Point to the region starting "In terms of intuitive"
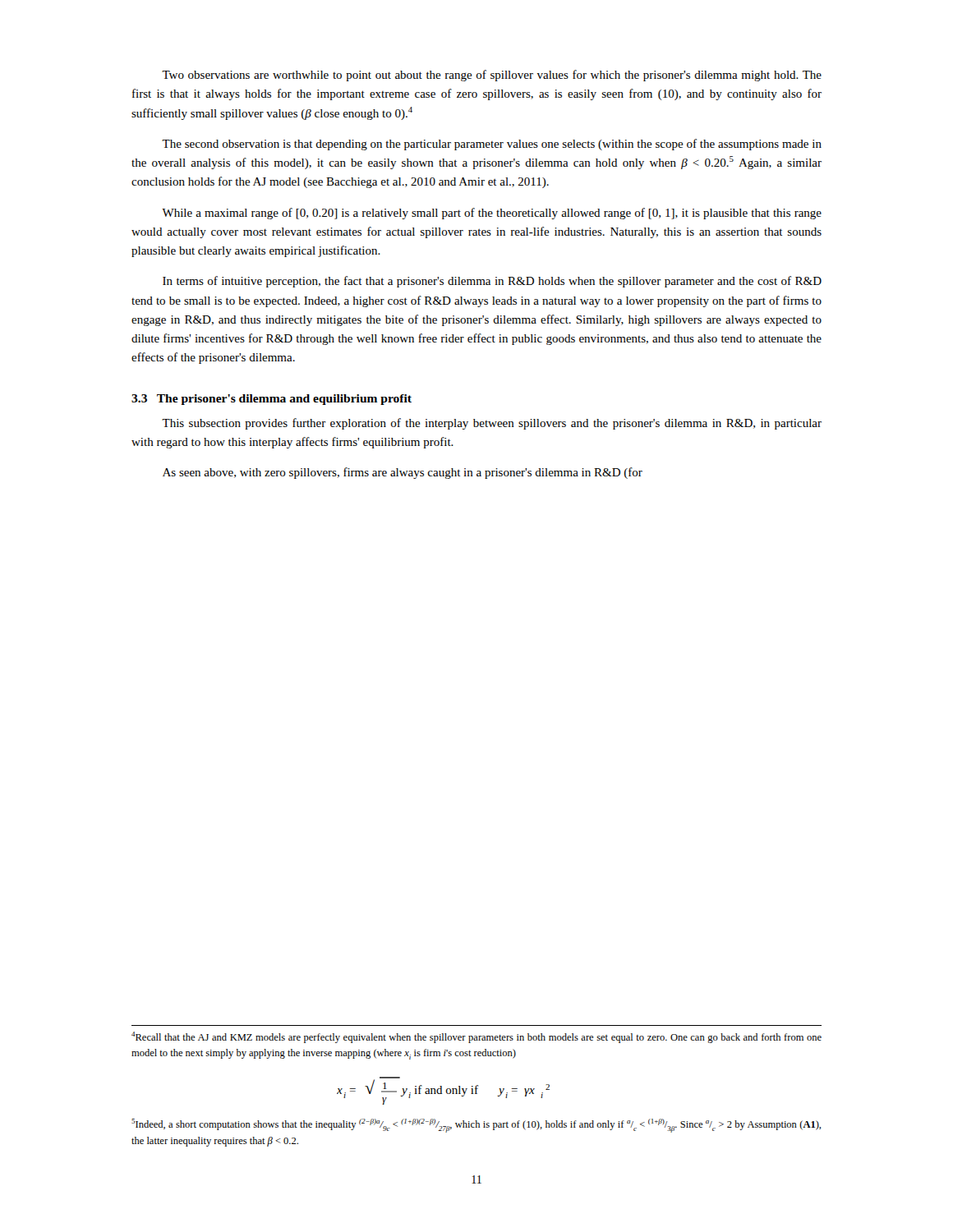The image size is (953, 1232). click(x=476, y=320)
